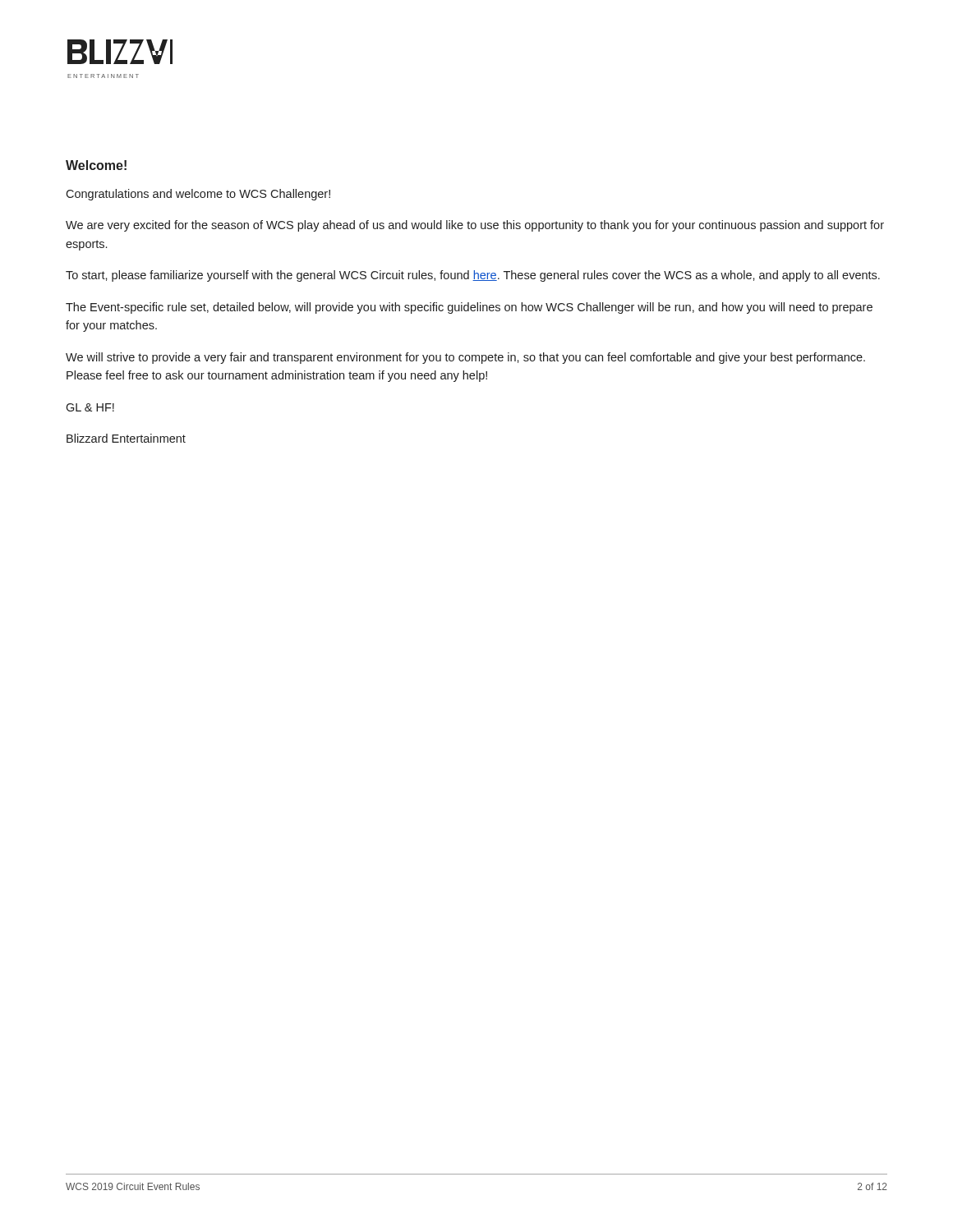Locate the text block that reads "We will strive to"

pyautogui.click(x=466, y=366)
